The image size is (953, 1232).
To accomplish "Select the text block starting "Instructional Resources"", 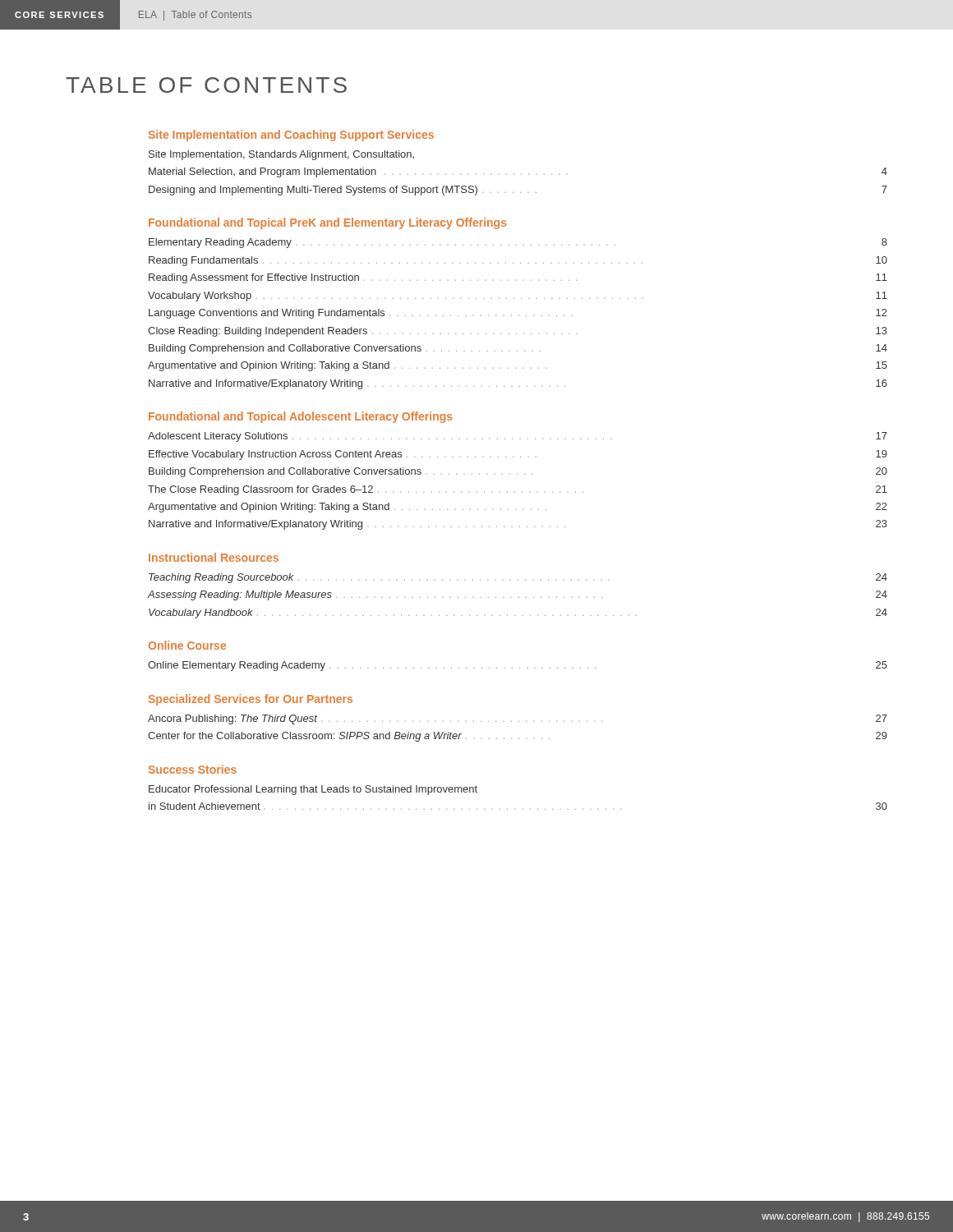I will click(x=213, y=558).
